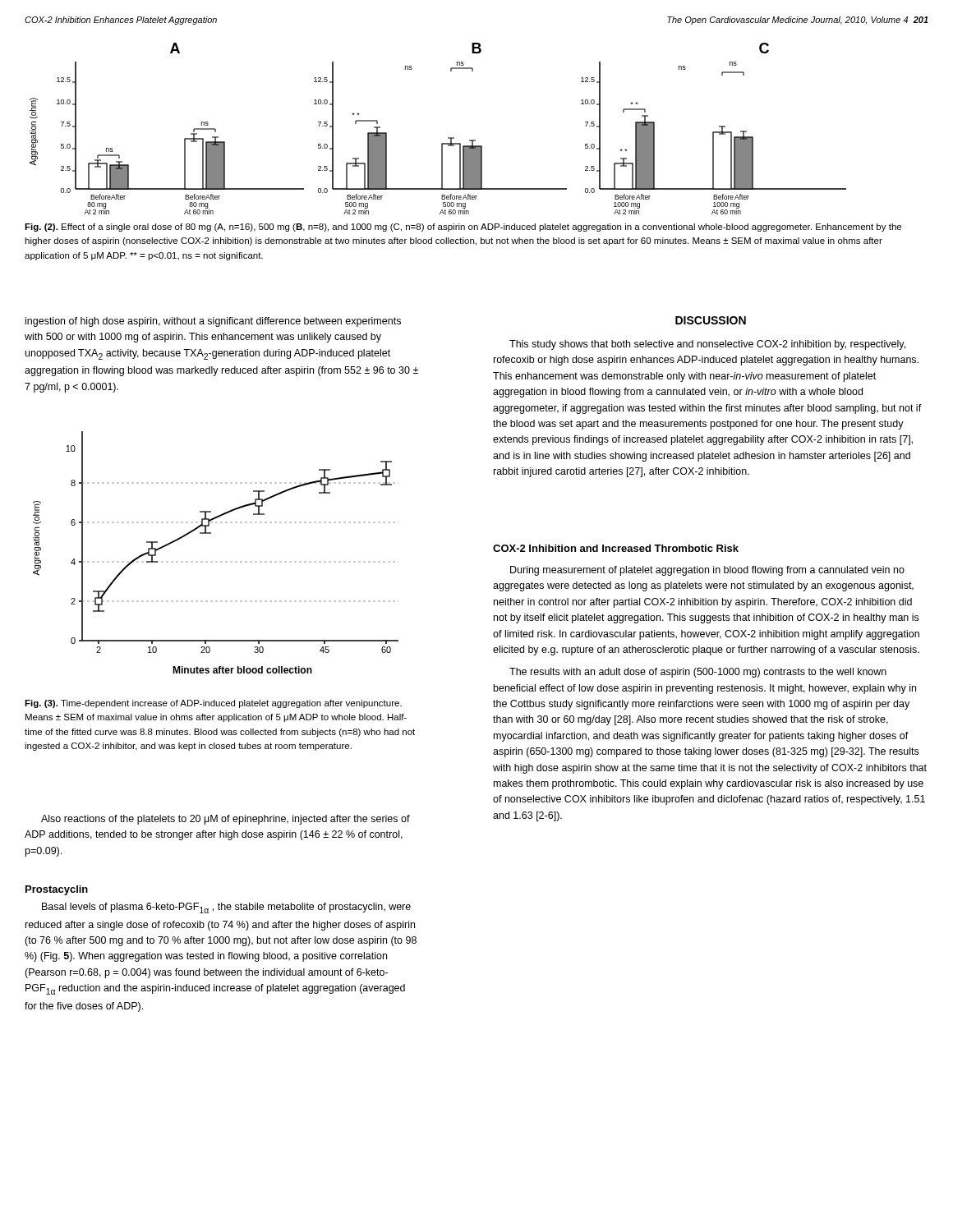The width and height of the screenshot is (953, 1232).
Task: Where is the passage that starts "This study shows that both selective"?
Action: 711,408
